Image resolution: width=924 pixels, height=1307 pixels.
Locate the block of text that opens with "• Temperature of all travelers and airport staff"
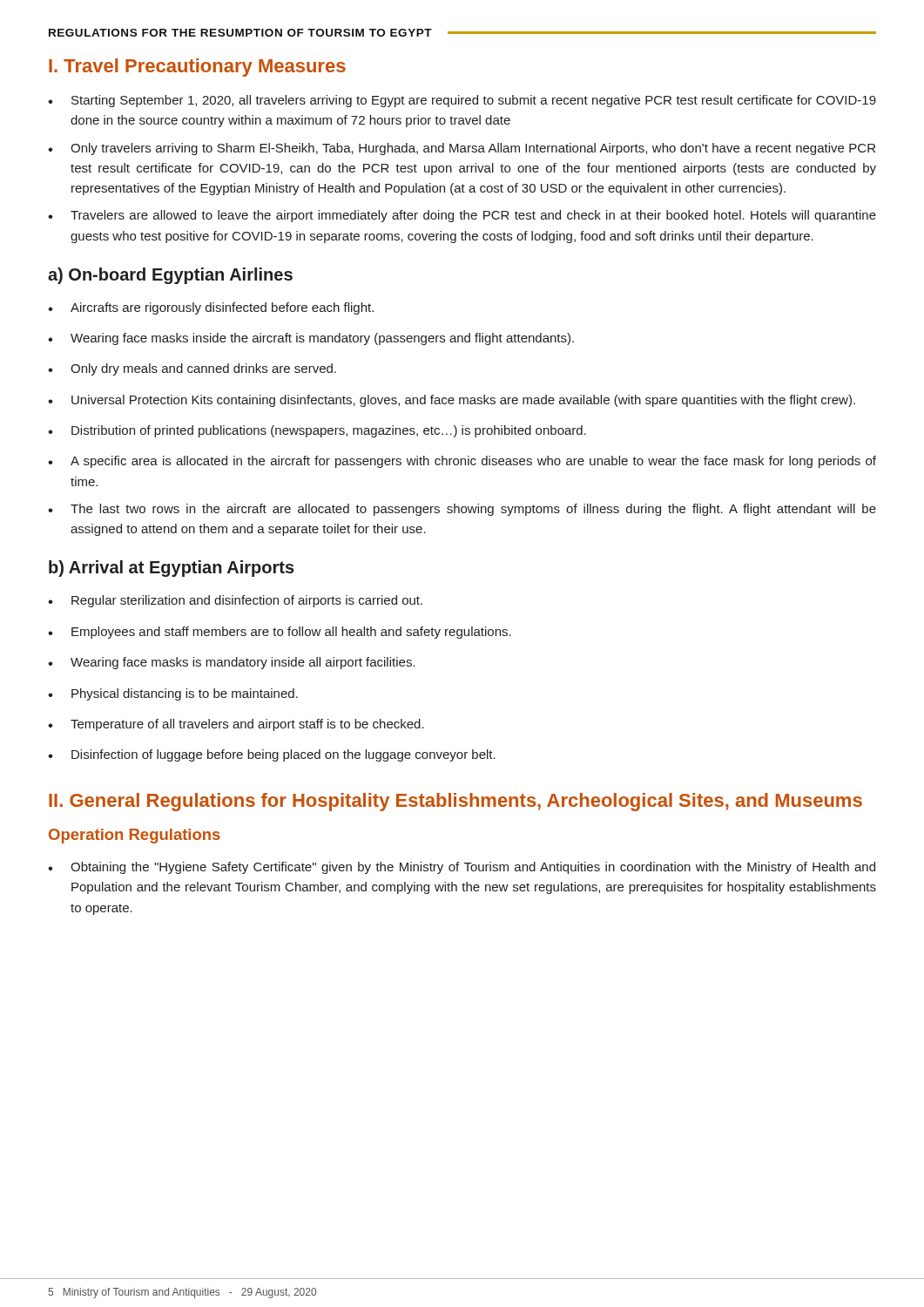click(x=236, y=725)
